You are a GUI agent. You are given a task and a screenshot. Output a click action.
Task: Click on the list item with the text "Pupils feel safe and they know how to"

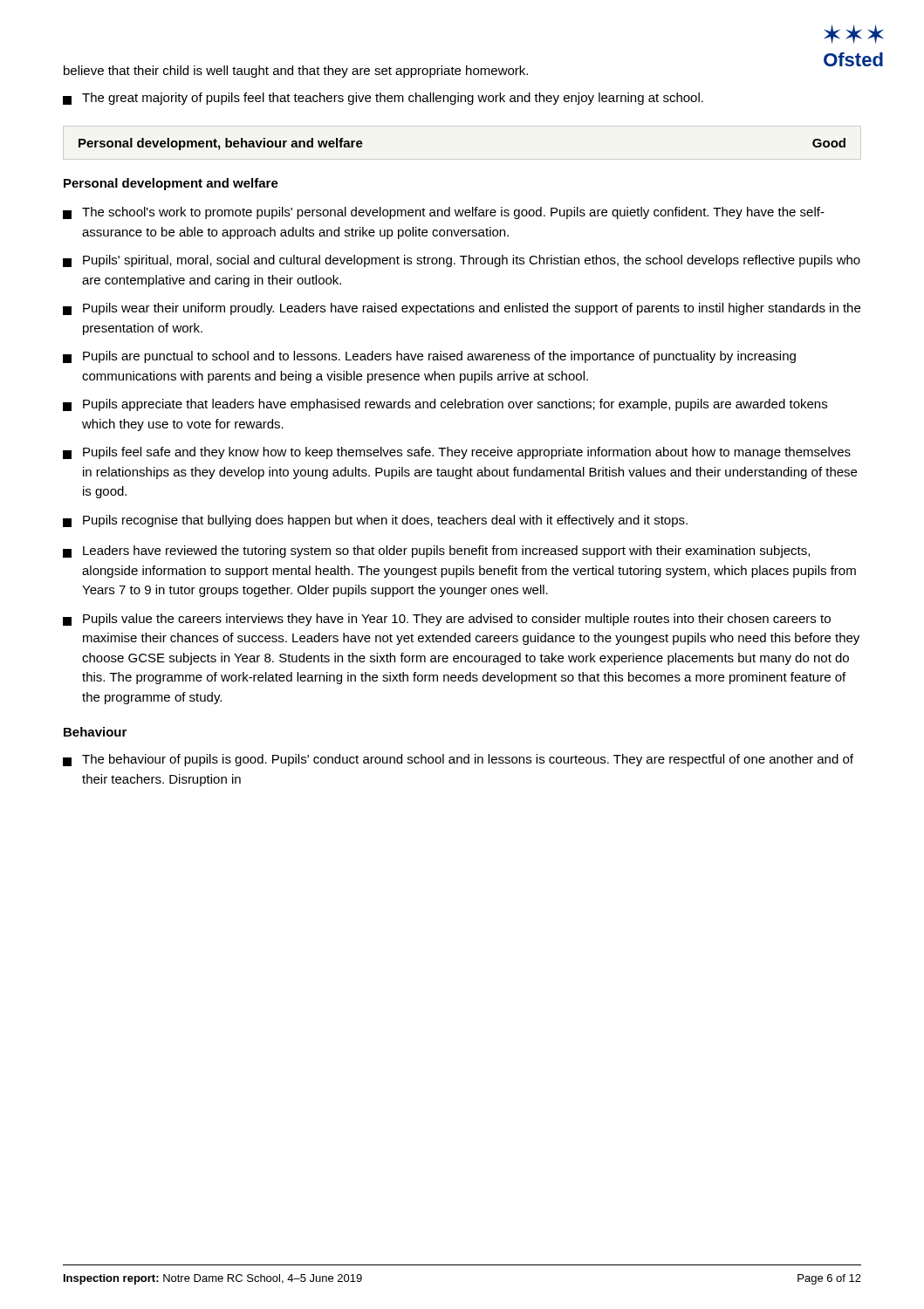462,472
